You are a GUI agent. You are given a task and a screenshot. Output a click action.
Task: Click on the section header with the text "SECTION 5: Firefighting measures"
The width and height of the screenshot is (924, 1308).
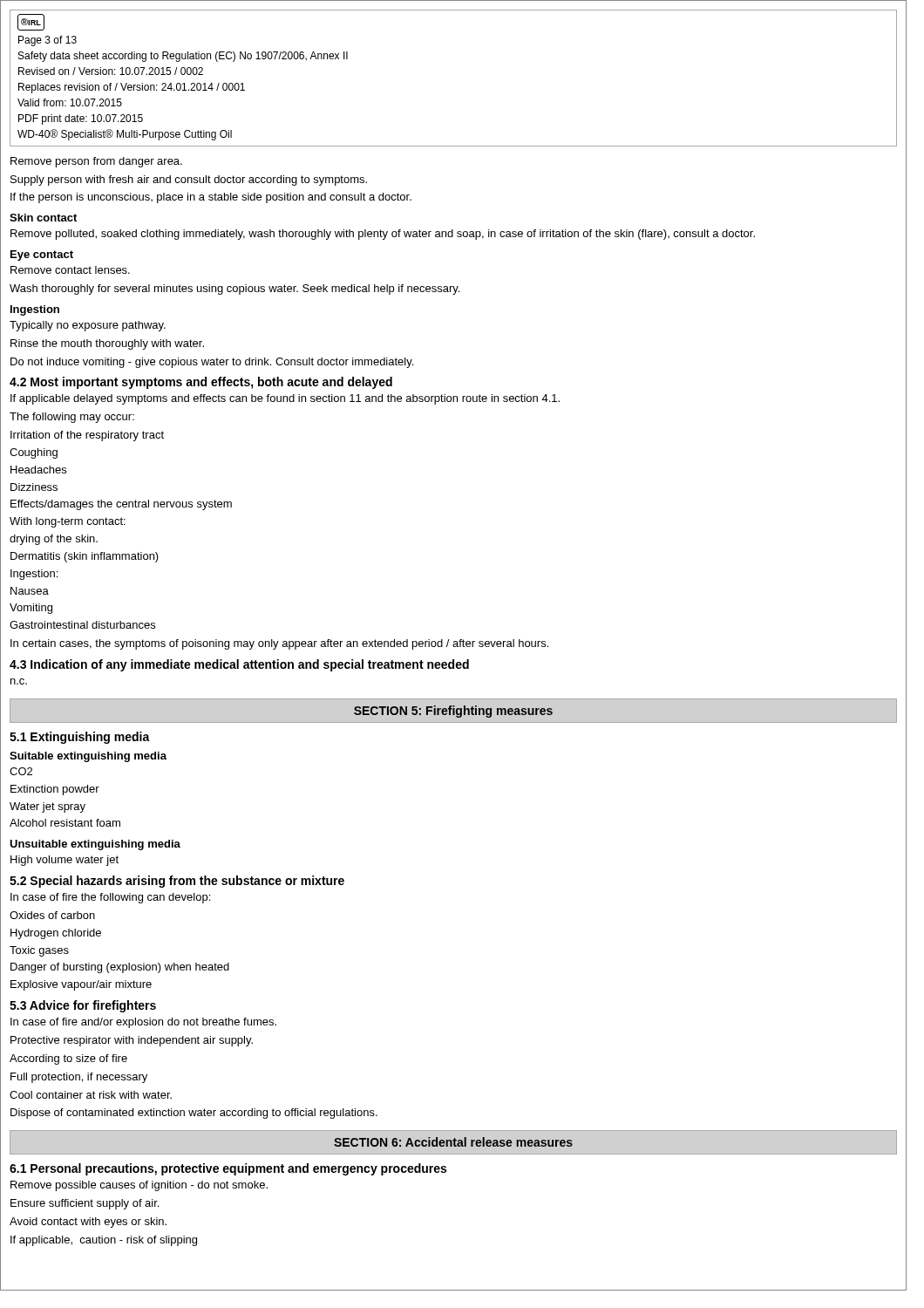coord(453,711)
